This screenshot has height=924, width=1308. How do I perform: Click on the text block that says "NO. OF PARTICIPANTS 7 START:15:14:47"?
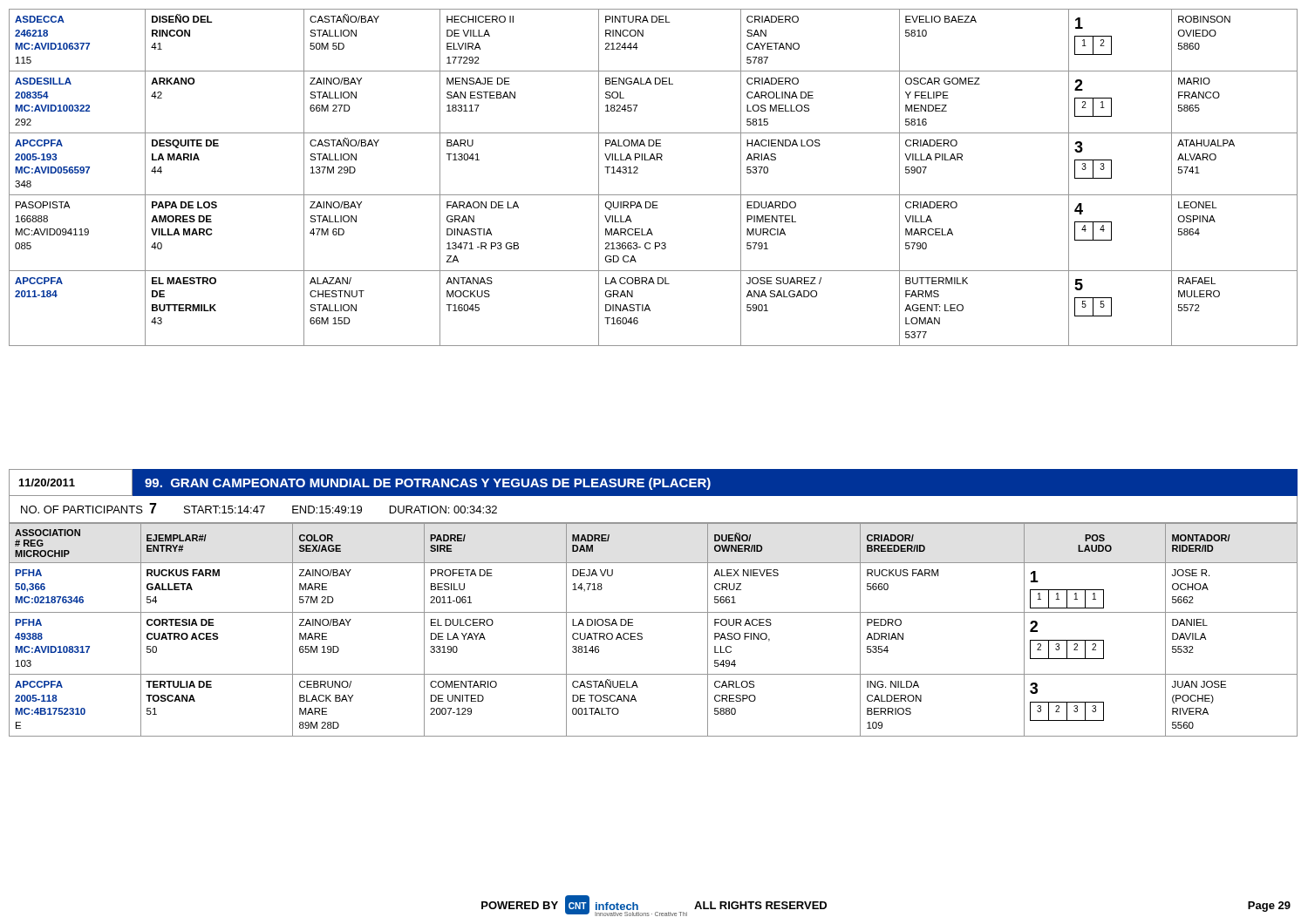[x=259, y=509]
